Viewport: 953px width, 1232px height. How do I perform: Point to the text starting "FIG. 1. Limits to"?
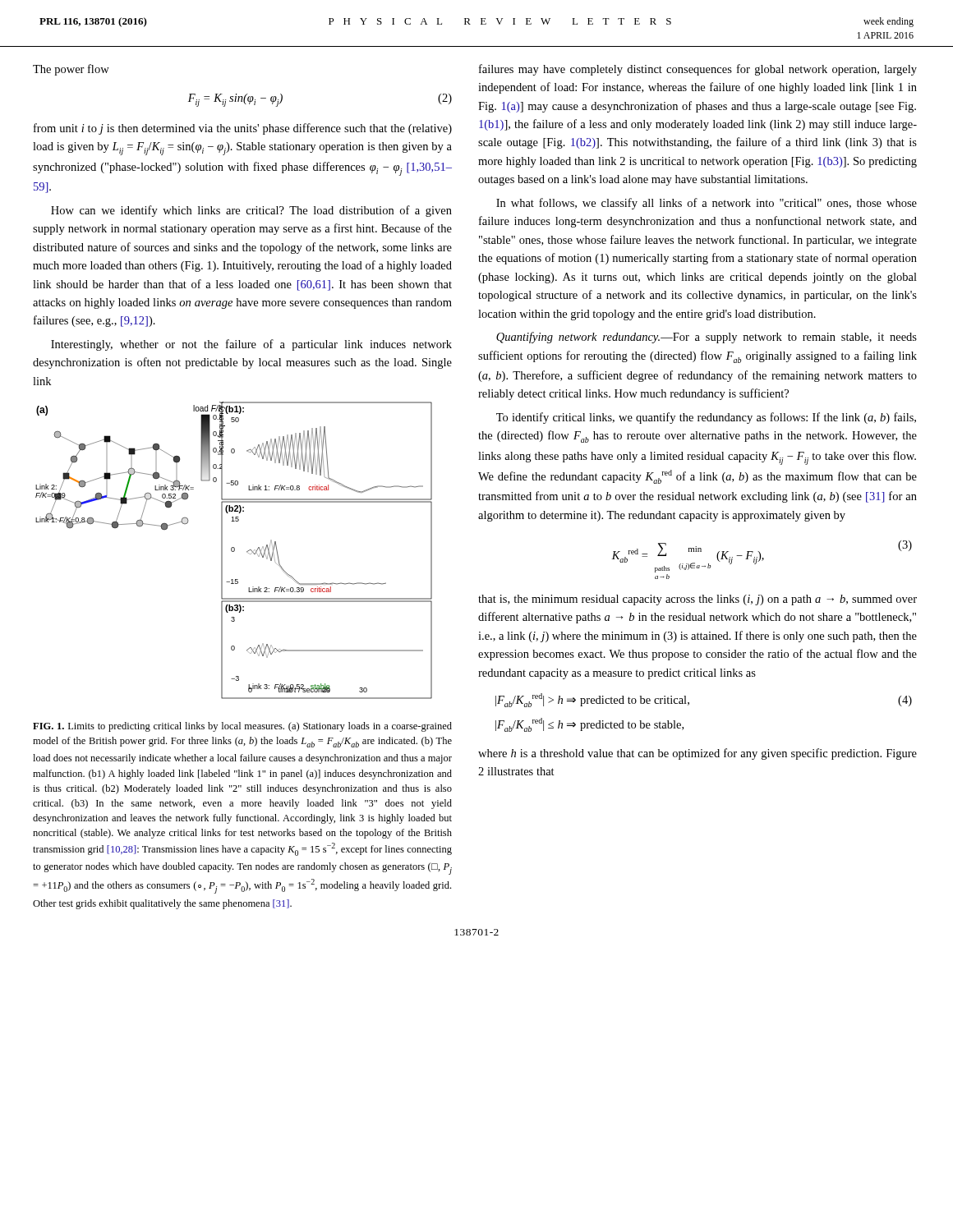(242, 815)
